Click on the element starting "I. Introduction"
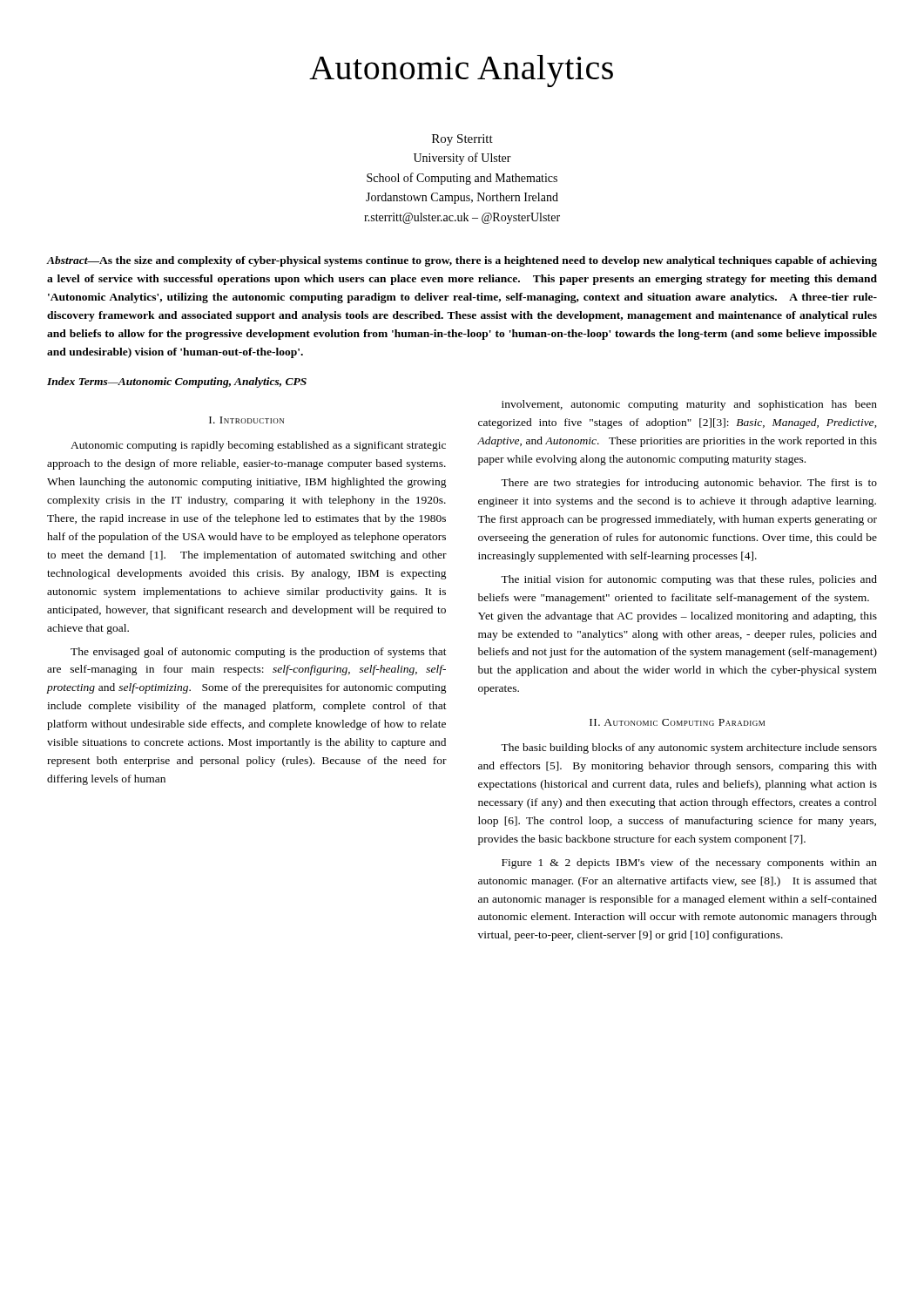 click(x=247, y=420)
